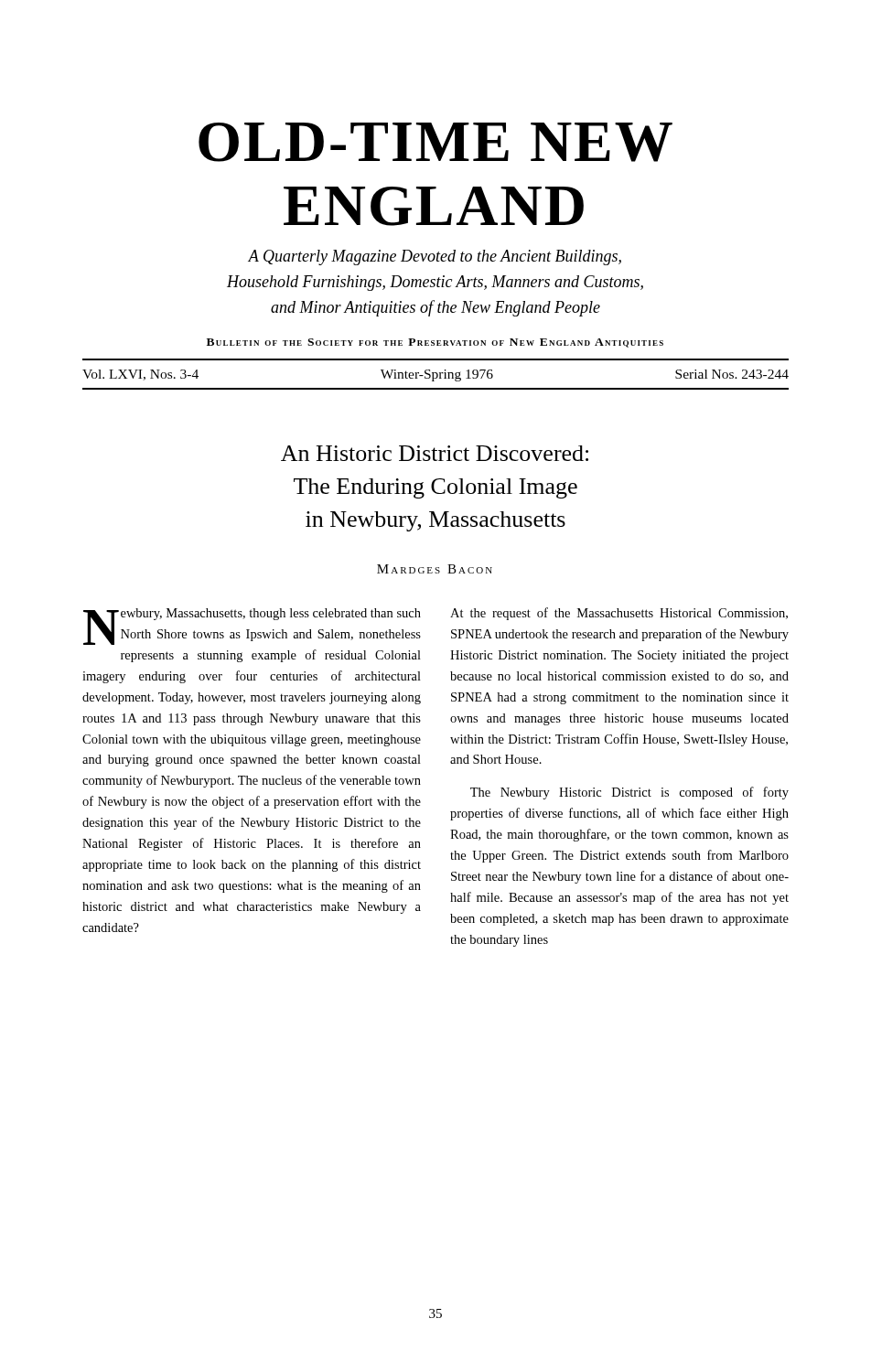Find the element starting "OLD-TIME NEW ENGLAND"
The width and height of the screenshot is (871, 1372).
point(436,174)
